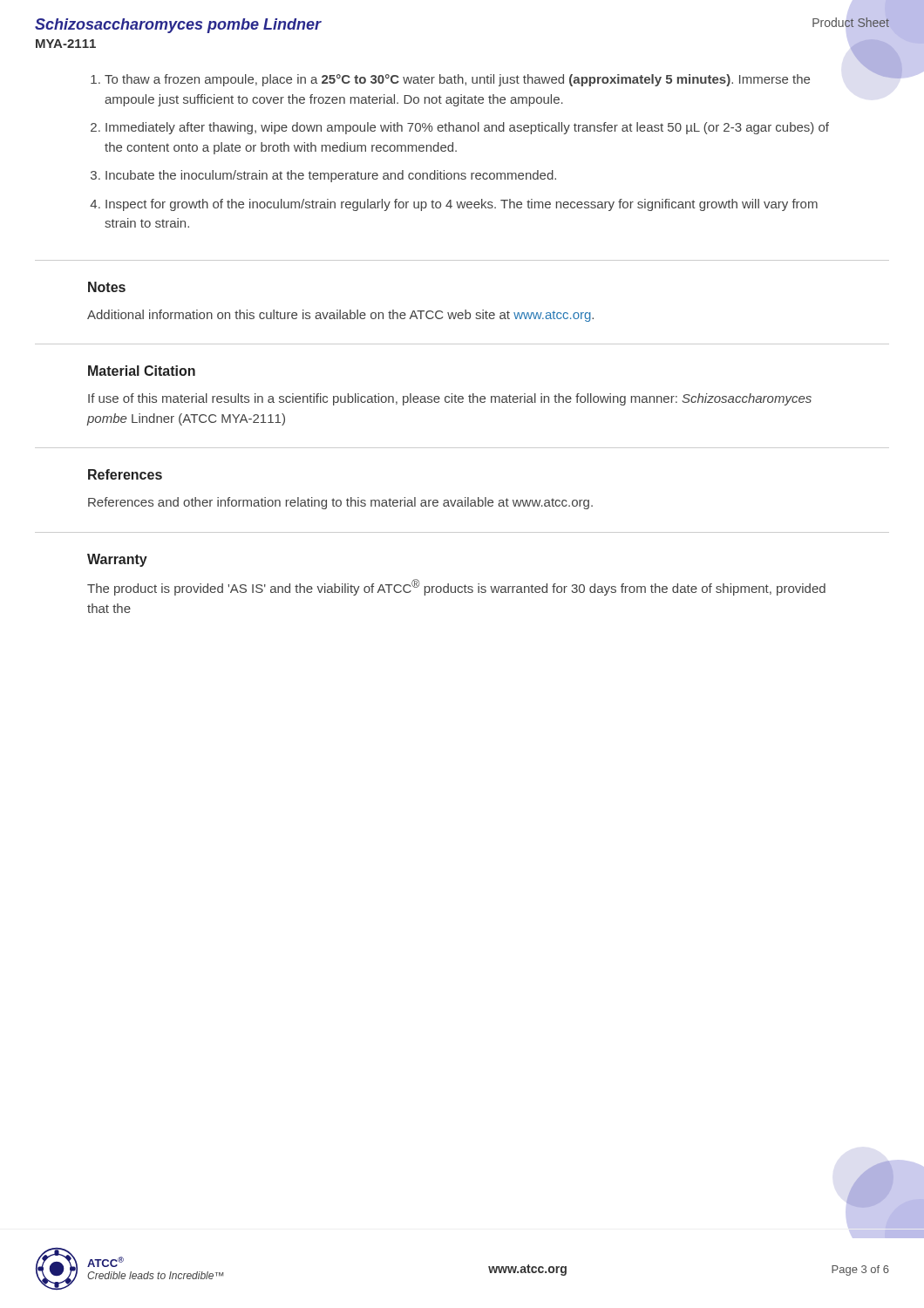Point to the text block starting "Inspect for growth of the"
Image resolution: width=924 pixels, height=1308 pixels.
pyautogui.click(x=461, y=213)
